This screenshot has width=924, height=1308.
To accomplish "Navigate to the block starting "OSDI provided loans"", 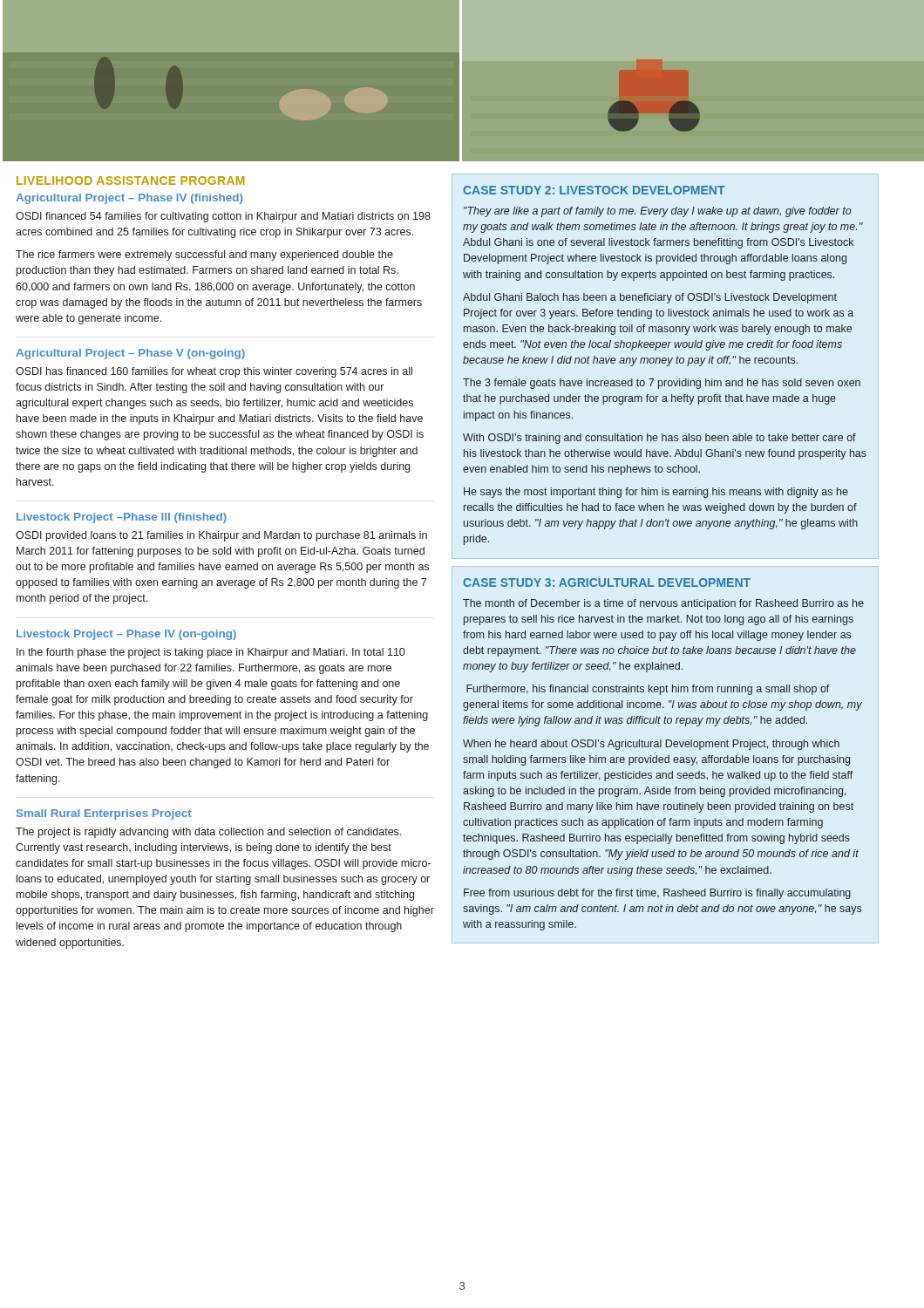I will [225, 567].
